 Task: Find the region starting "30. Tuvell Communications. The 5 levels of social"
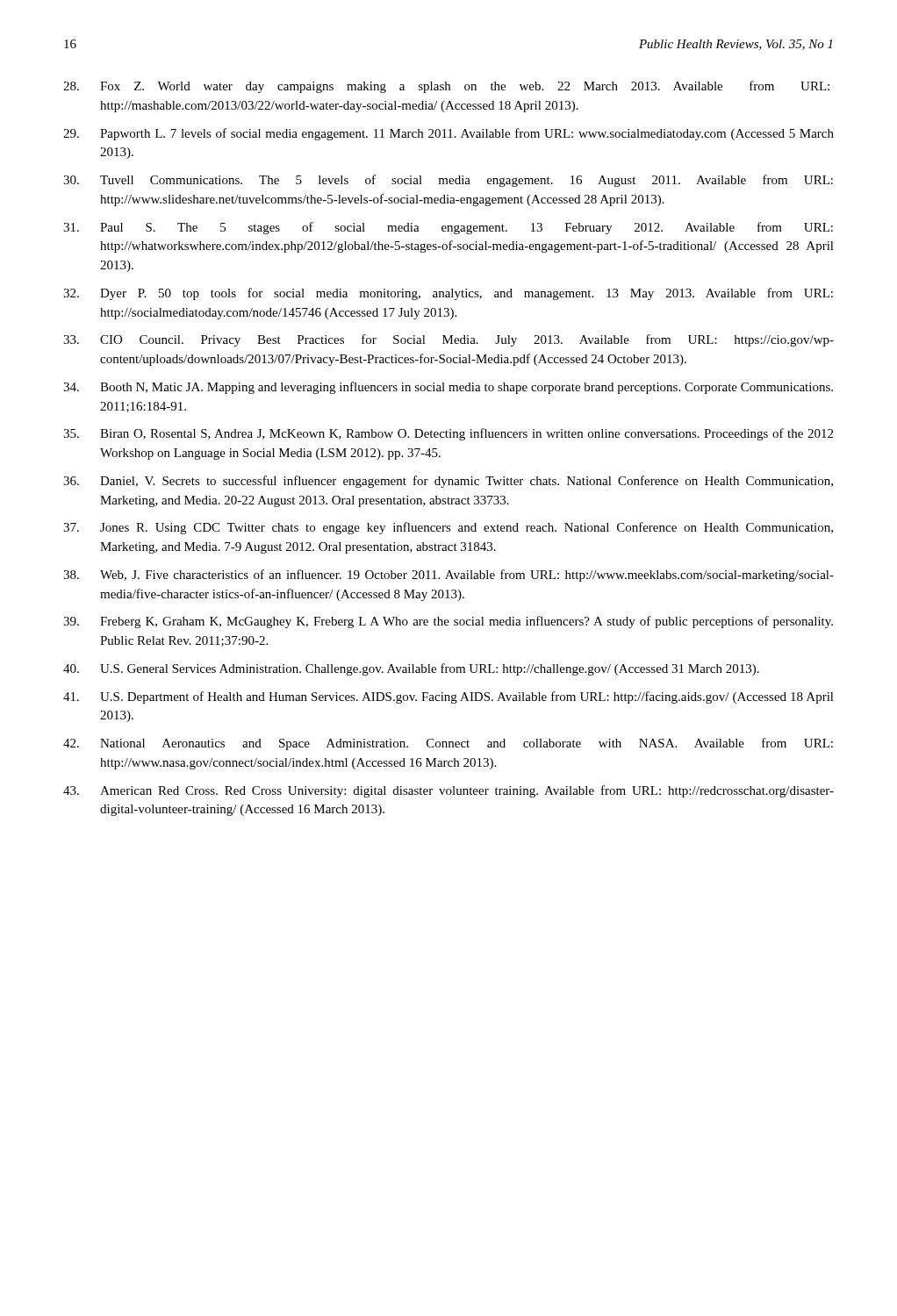click(x=448, y=190)
